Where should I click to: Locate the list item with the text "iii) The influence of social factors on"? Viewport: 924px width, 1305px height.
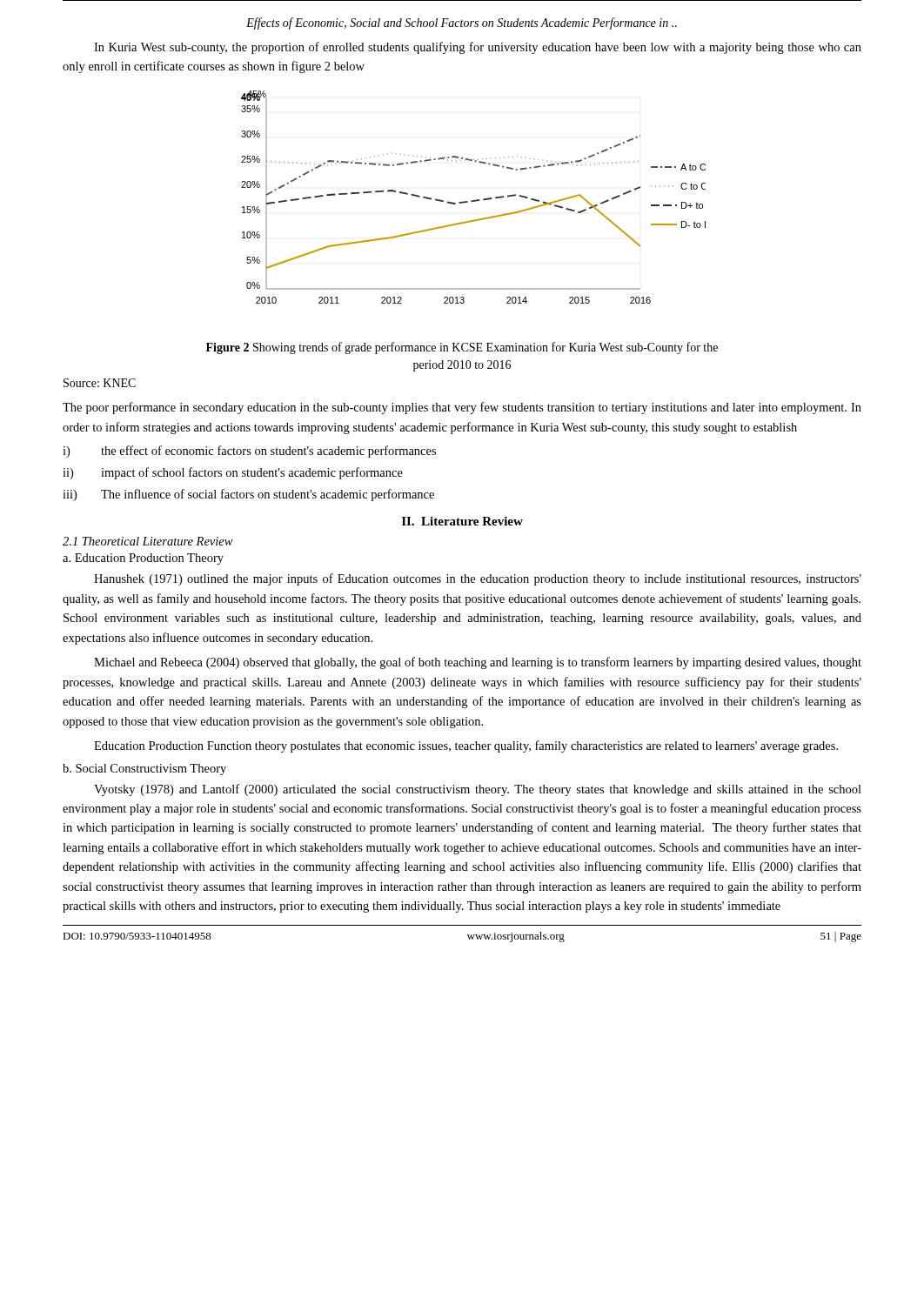(x=249, y=495)
